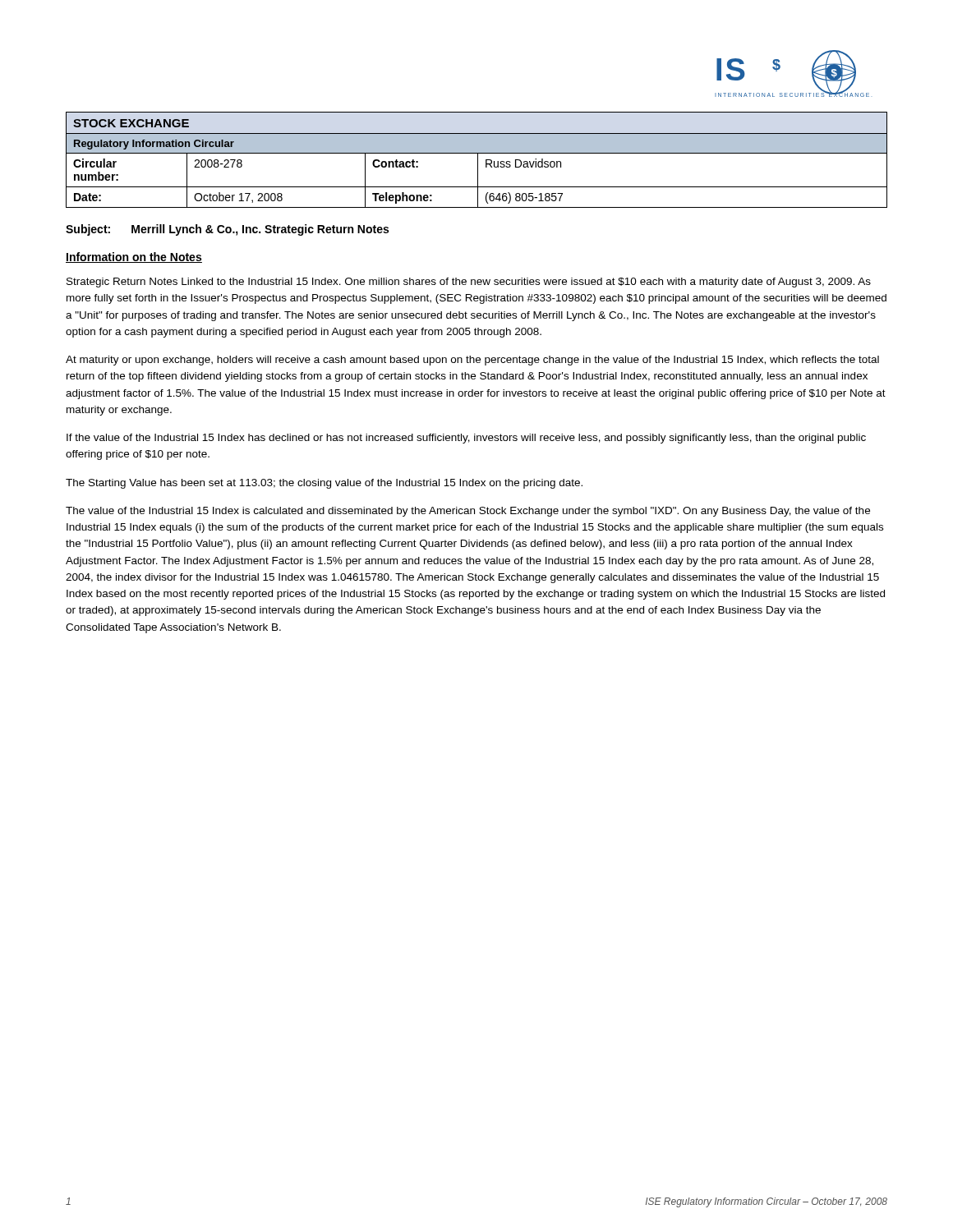This screenshot has width=953, height=1232.
Task: Locate the block of text that opens with "The Starting Value has been set at 113.03;"
Action: [325, 482]
